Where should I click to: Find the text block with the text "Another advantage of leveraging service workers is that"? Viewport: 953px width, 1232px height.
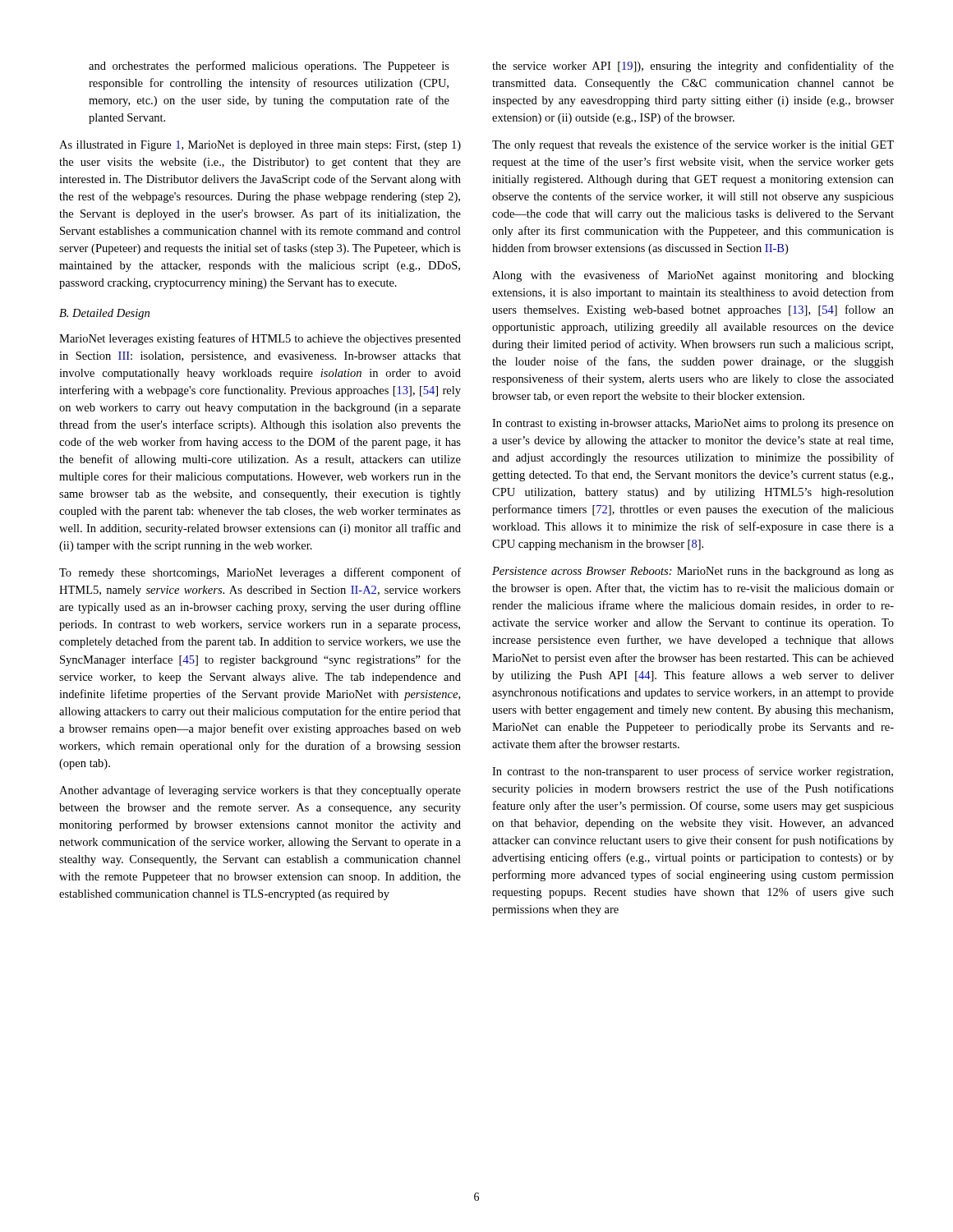click(x=260, y=842)
